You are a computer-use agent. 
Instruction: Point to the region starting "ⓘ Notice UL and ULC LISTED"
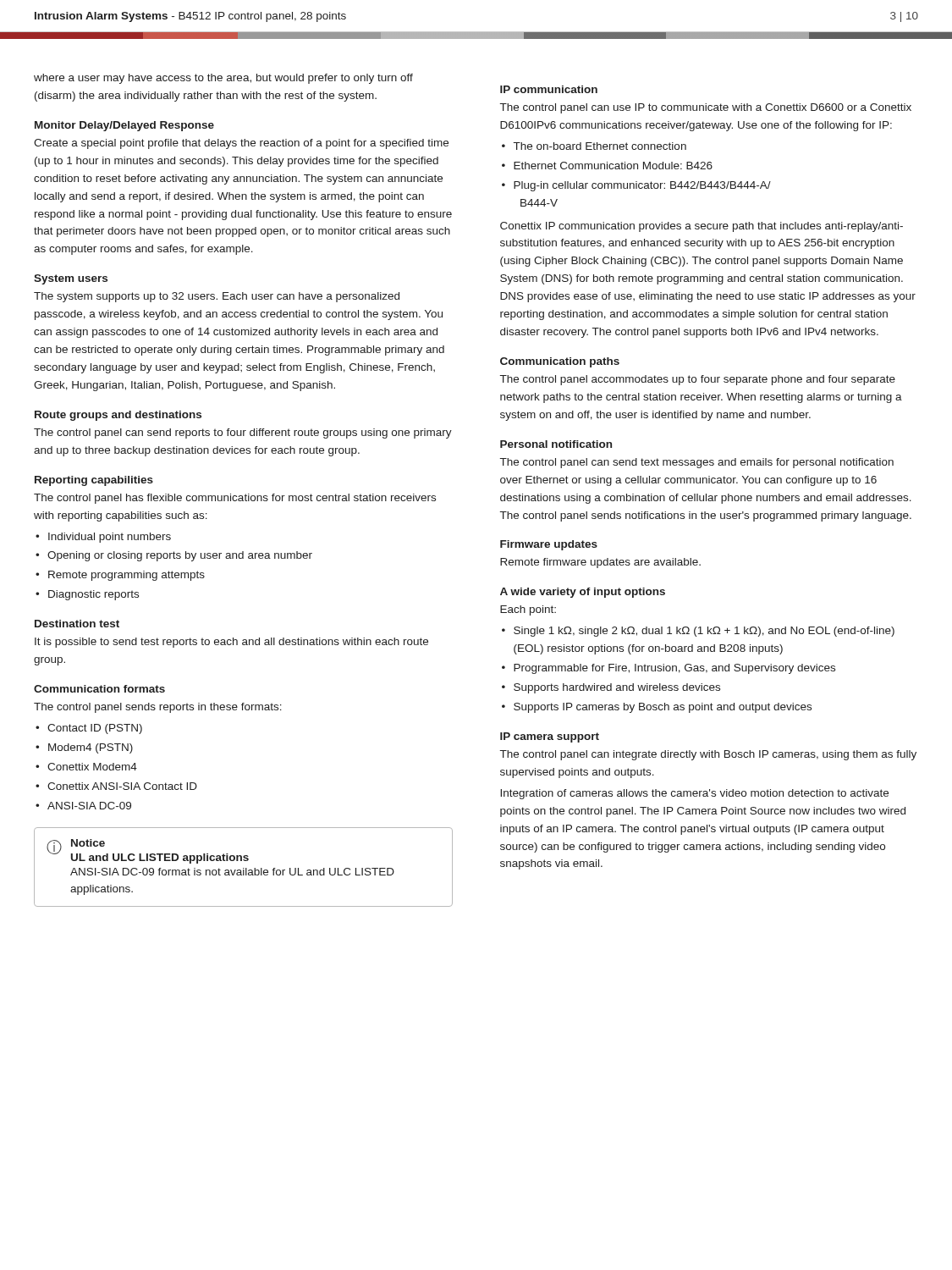pos(243,867)
